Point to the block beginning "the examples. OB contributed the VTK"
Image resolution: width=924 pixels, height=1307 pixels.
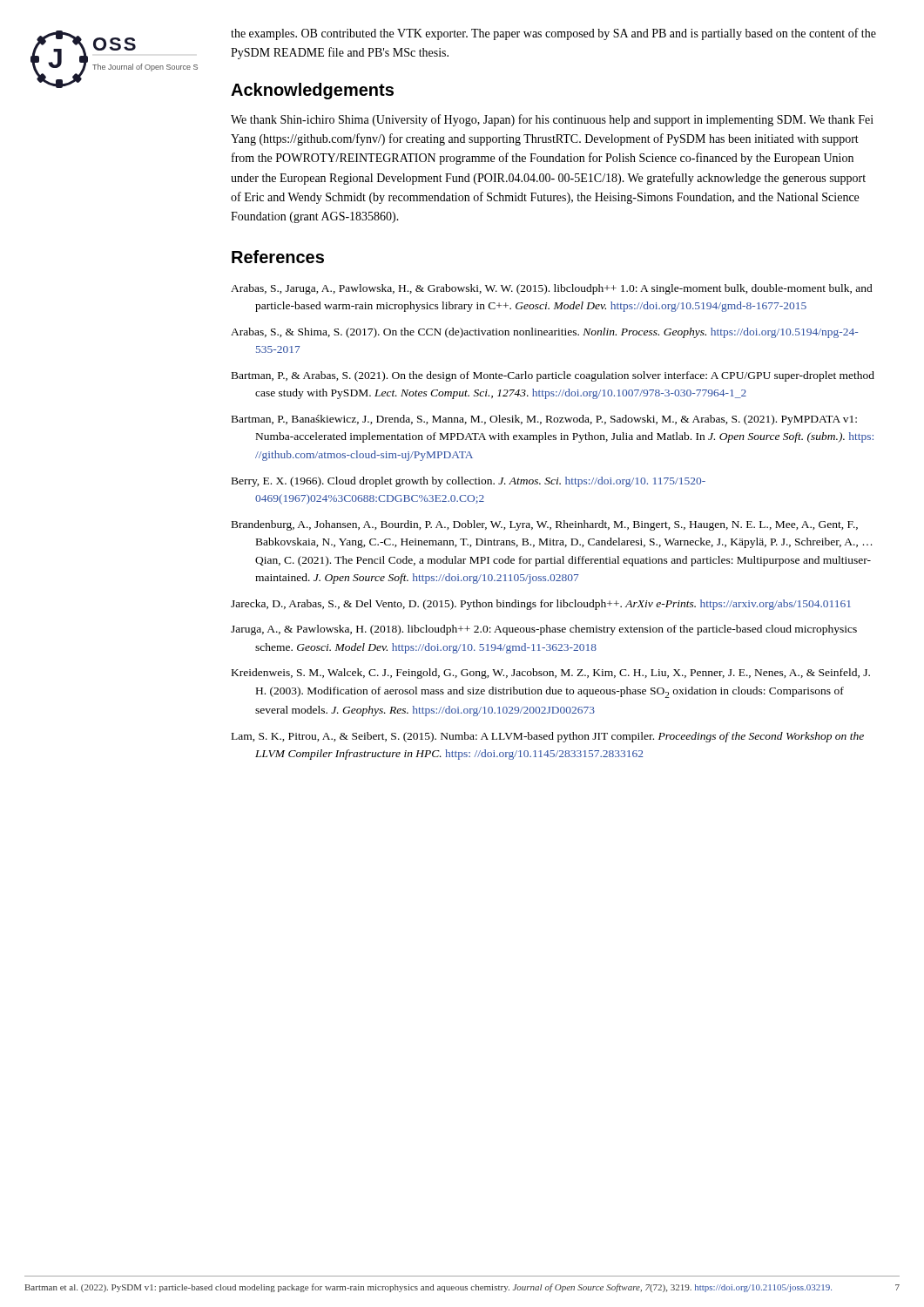(x=553, y=43)
